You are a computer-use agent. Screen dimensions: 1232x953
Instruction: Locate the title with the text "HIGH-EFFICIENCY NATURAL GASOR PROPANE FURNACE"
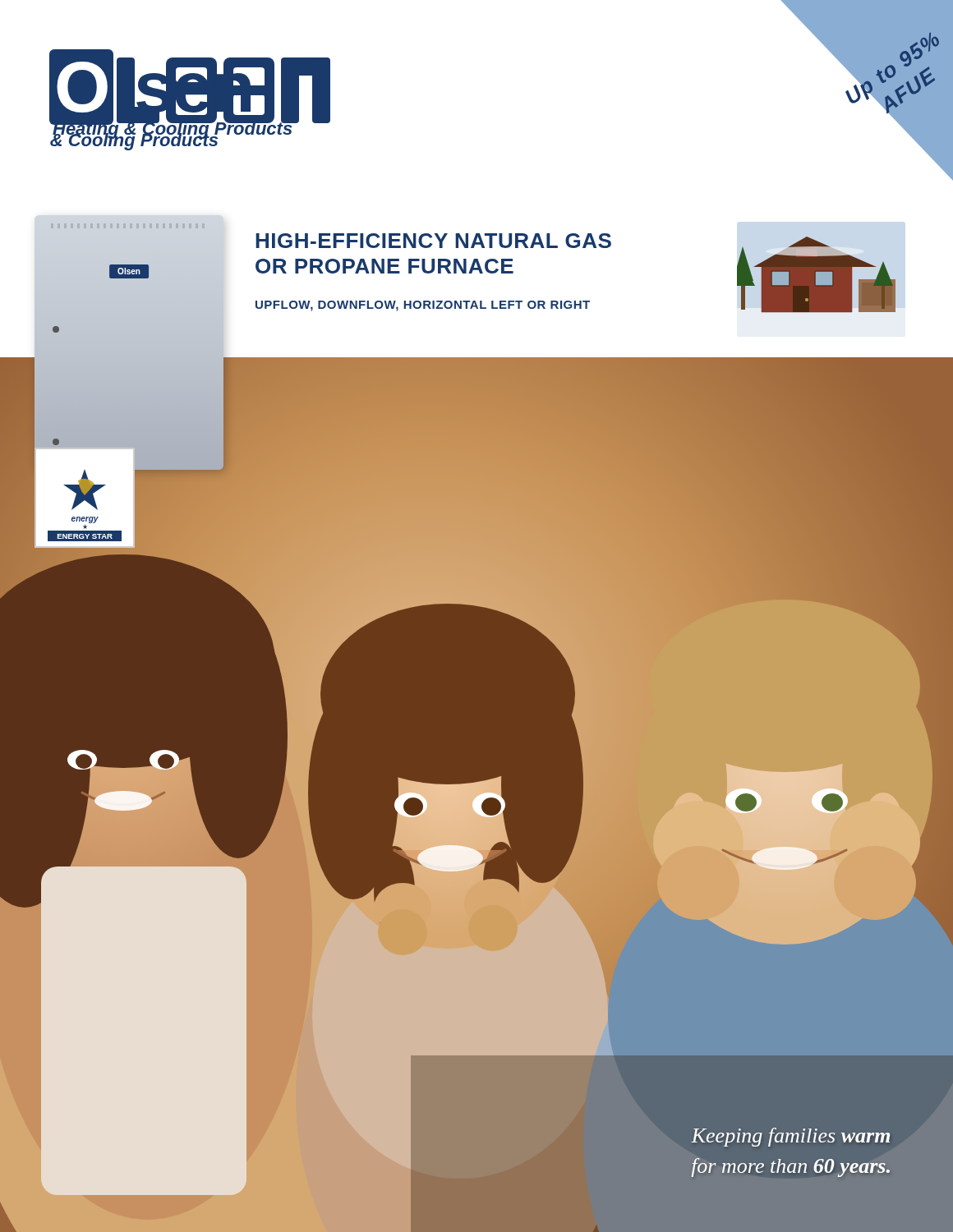point(509,254)
